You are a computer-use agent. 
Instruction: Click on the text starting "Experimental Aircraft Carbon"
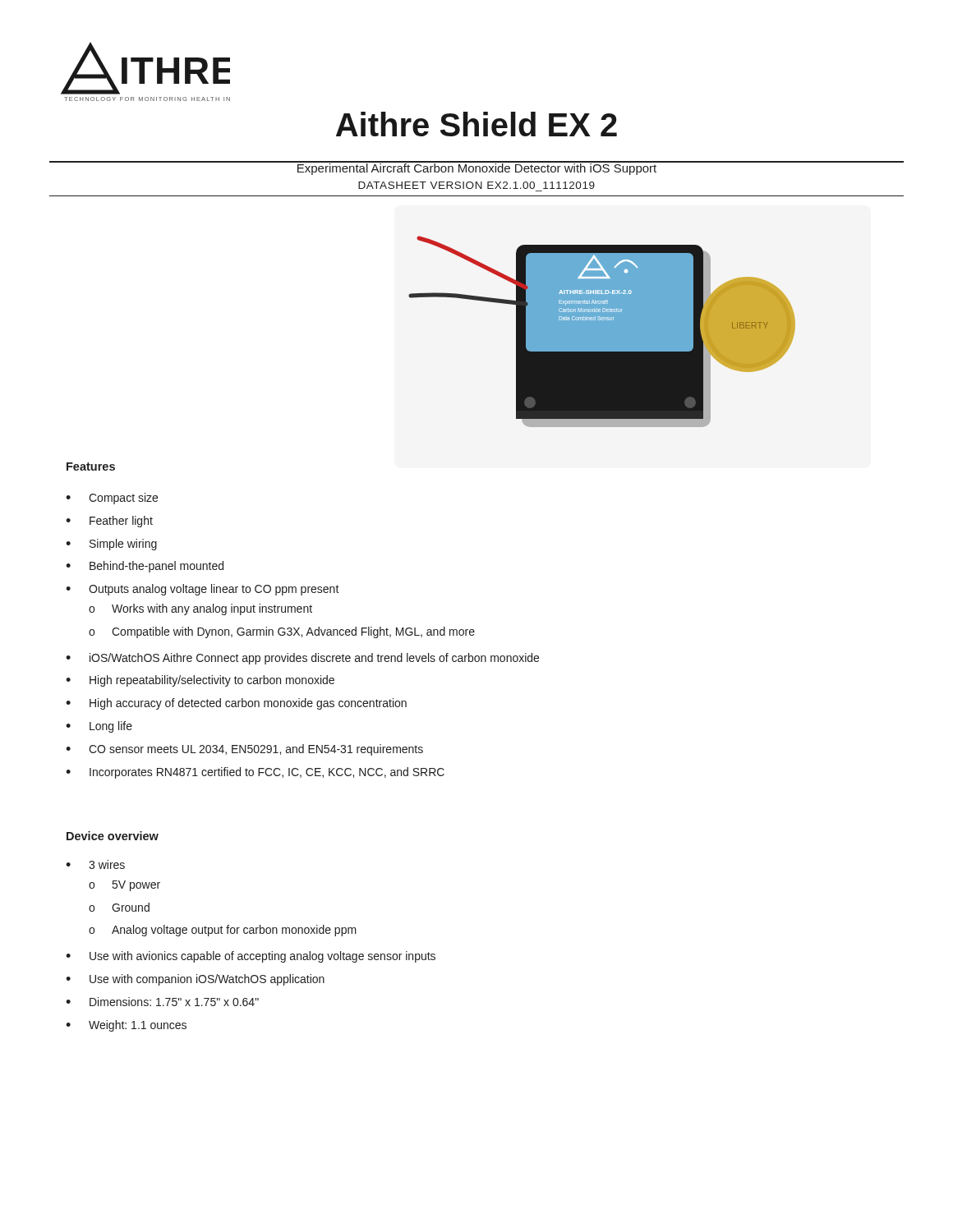pos(476,168)
